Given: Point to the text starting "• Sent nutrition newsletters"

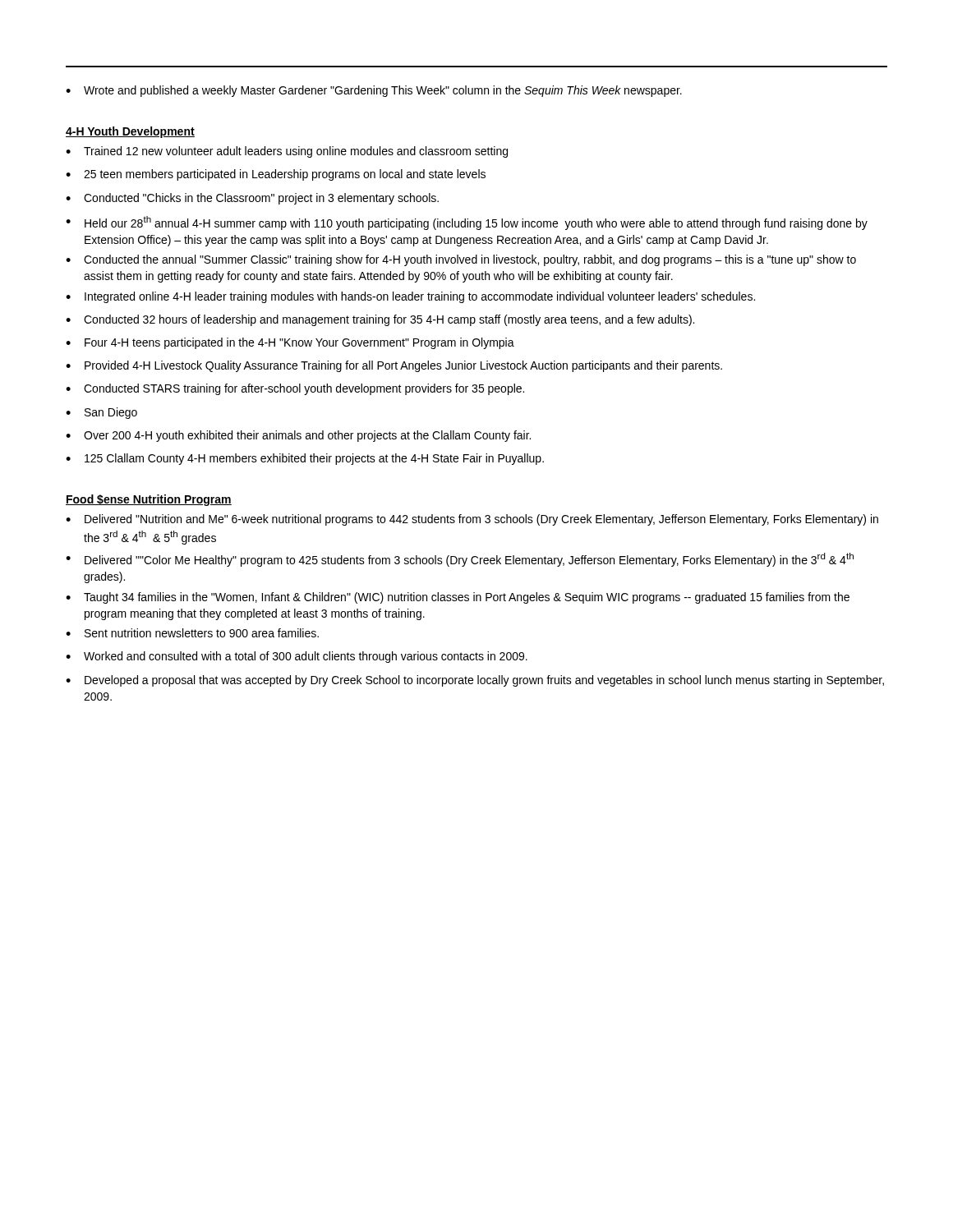Looking at the screenshot, I should click(192, 633).
